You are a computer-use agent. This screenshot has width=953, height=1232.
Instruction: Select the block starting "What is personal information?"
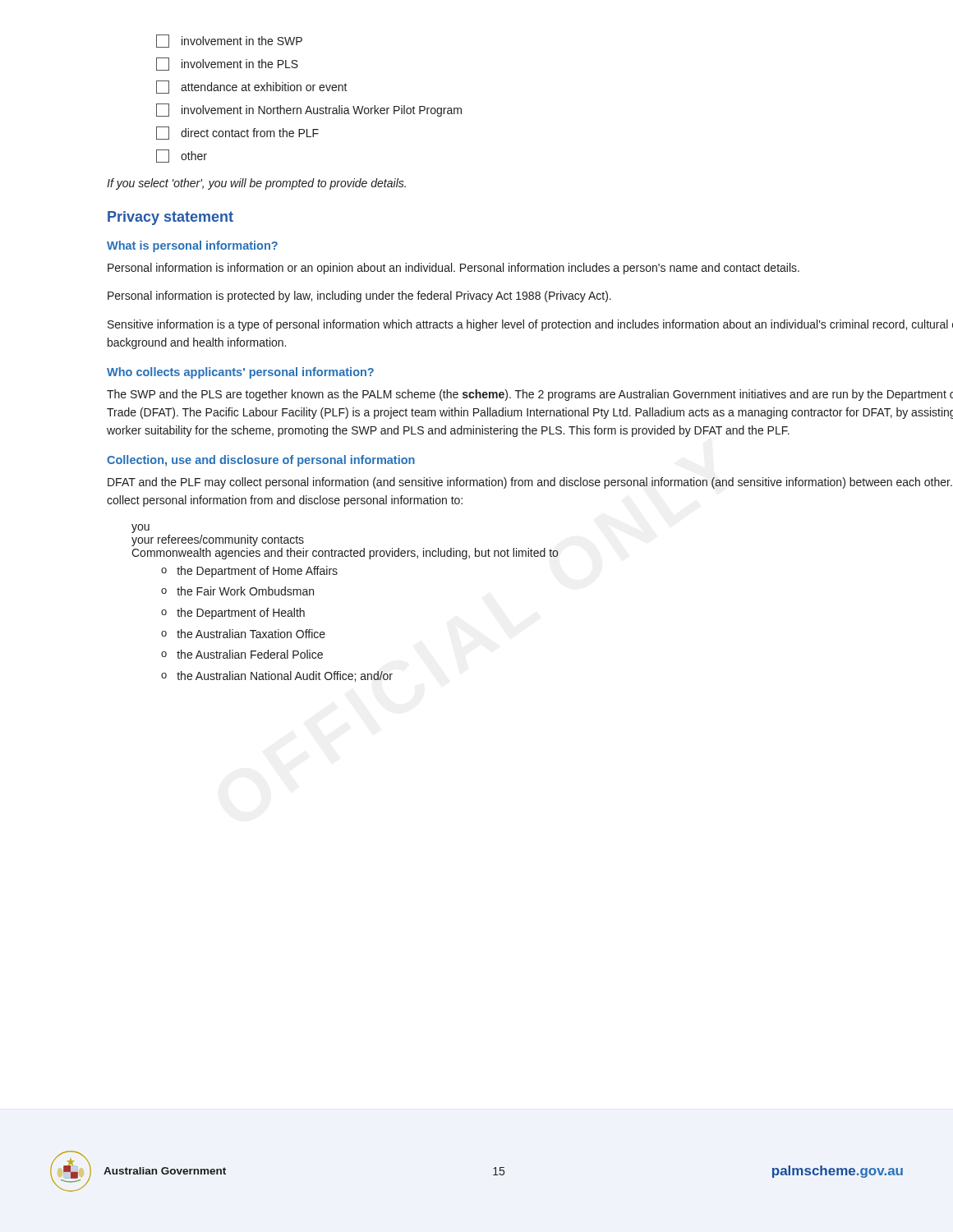point(193,246)
